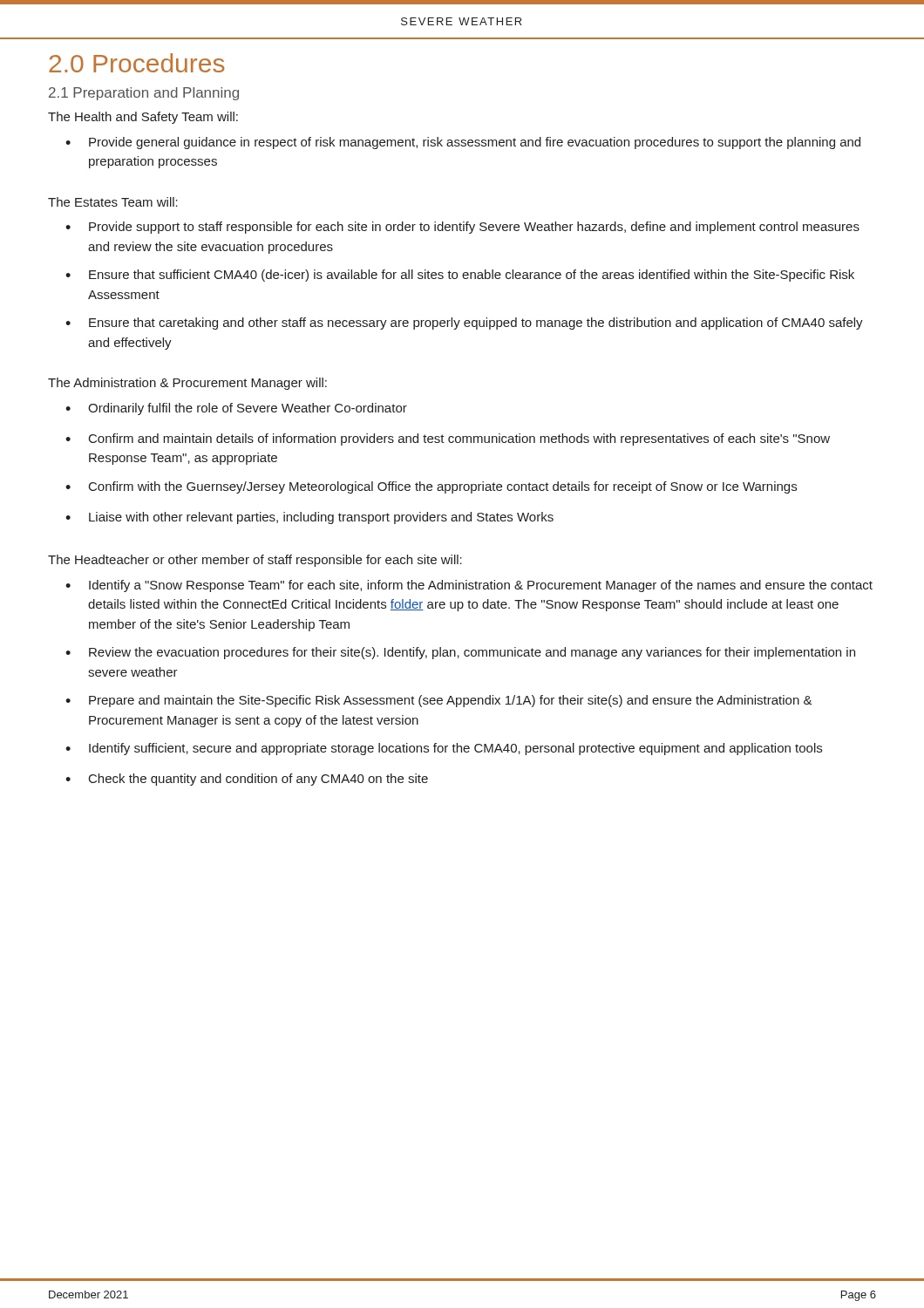Find the text starting "The Headteacher or other member"

pyautogui.click(x=255, y=559)
